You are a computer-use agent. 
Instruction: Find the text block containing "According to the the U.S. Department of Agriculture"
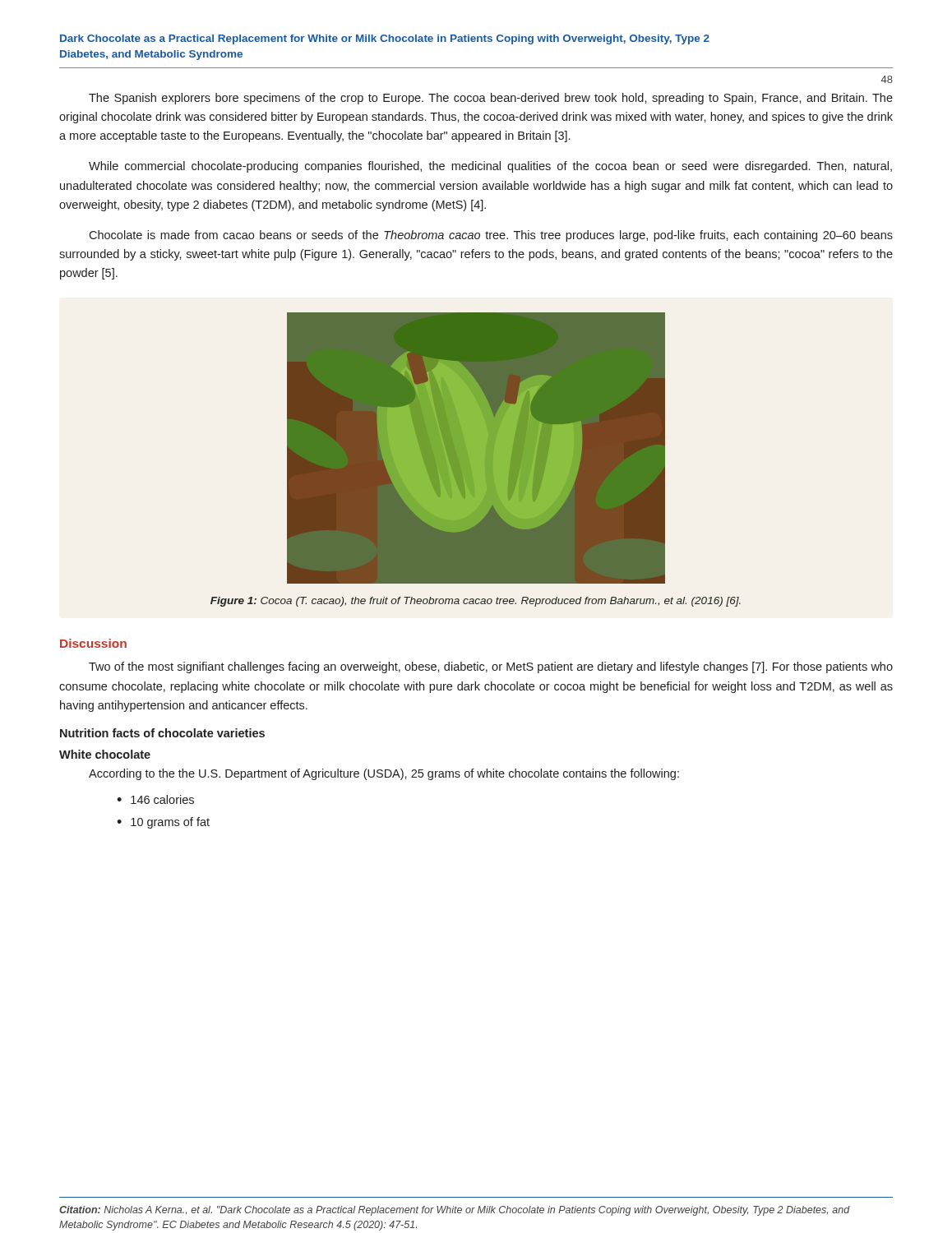coord(384,774)
